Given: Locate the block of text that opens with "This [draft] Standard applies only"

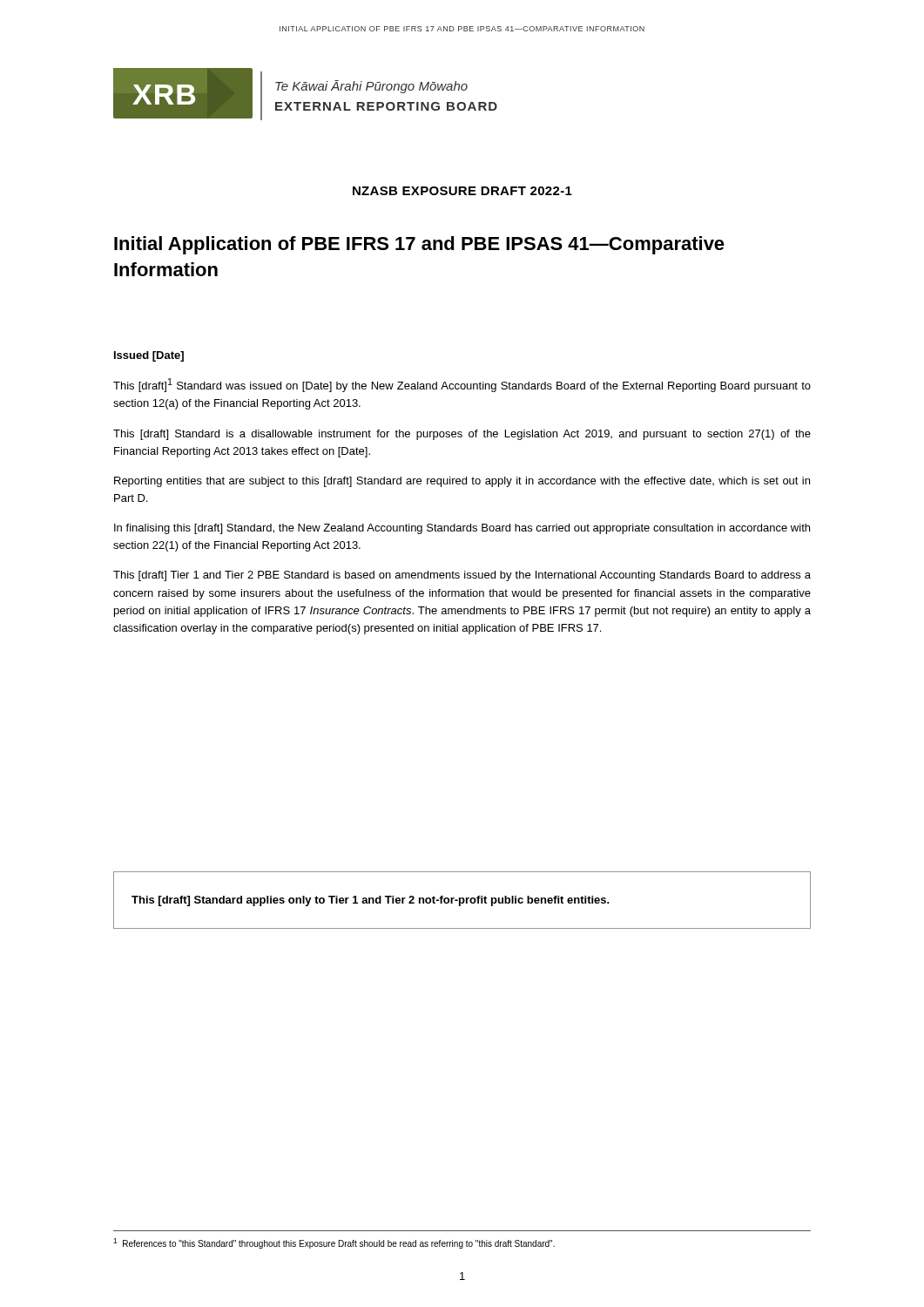Looking at the screenshot, I should (x=462, y=900).
